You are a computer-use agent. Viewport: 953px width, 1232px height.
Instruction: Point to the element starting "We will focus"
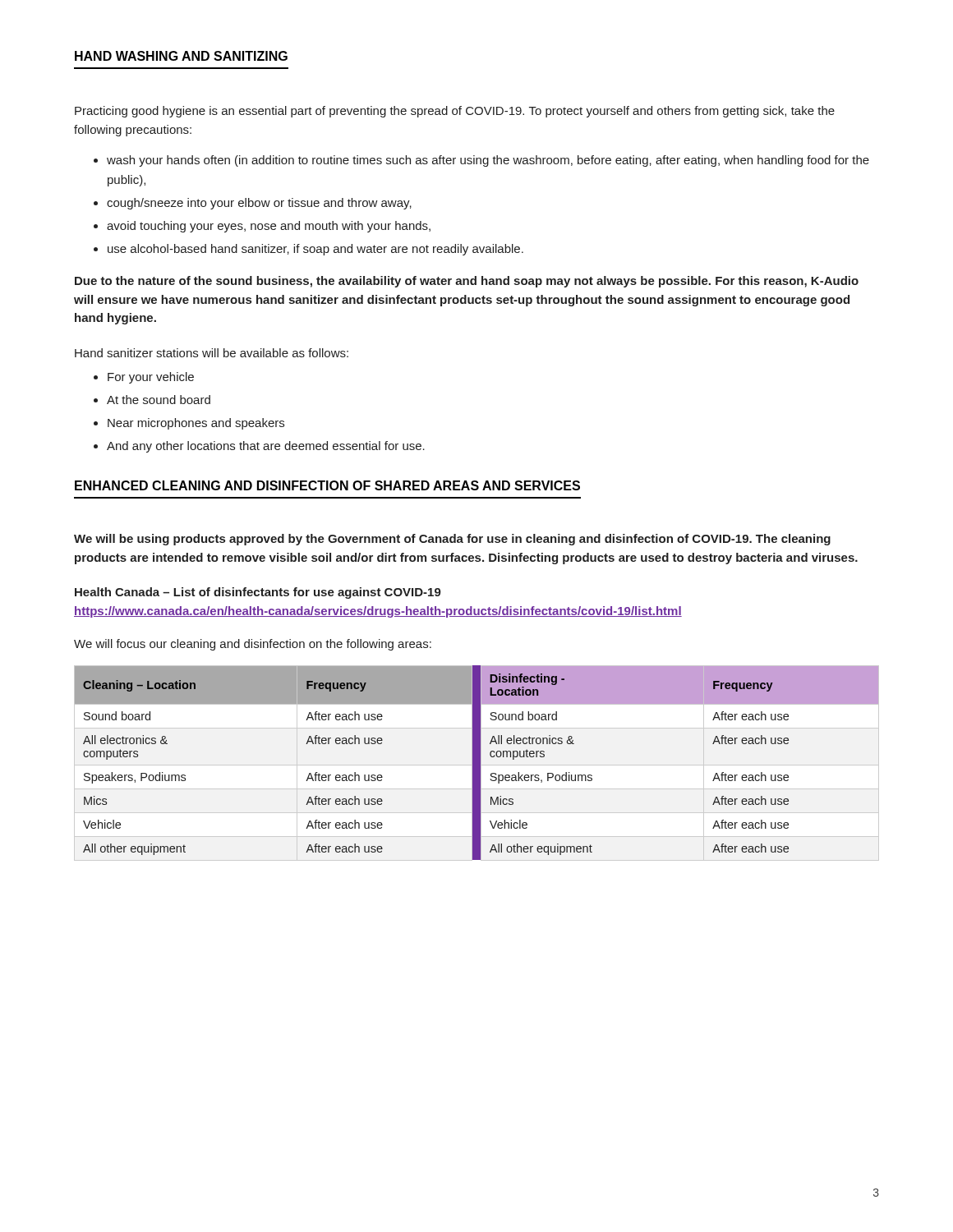pyautogui.click(x=253, y=644)
